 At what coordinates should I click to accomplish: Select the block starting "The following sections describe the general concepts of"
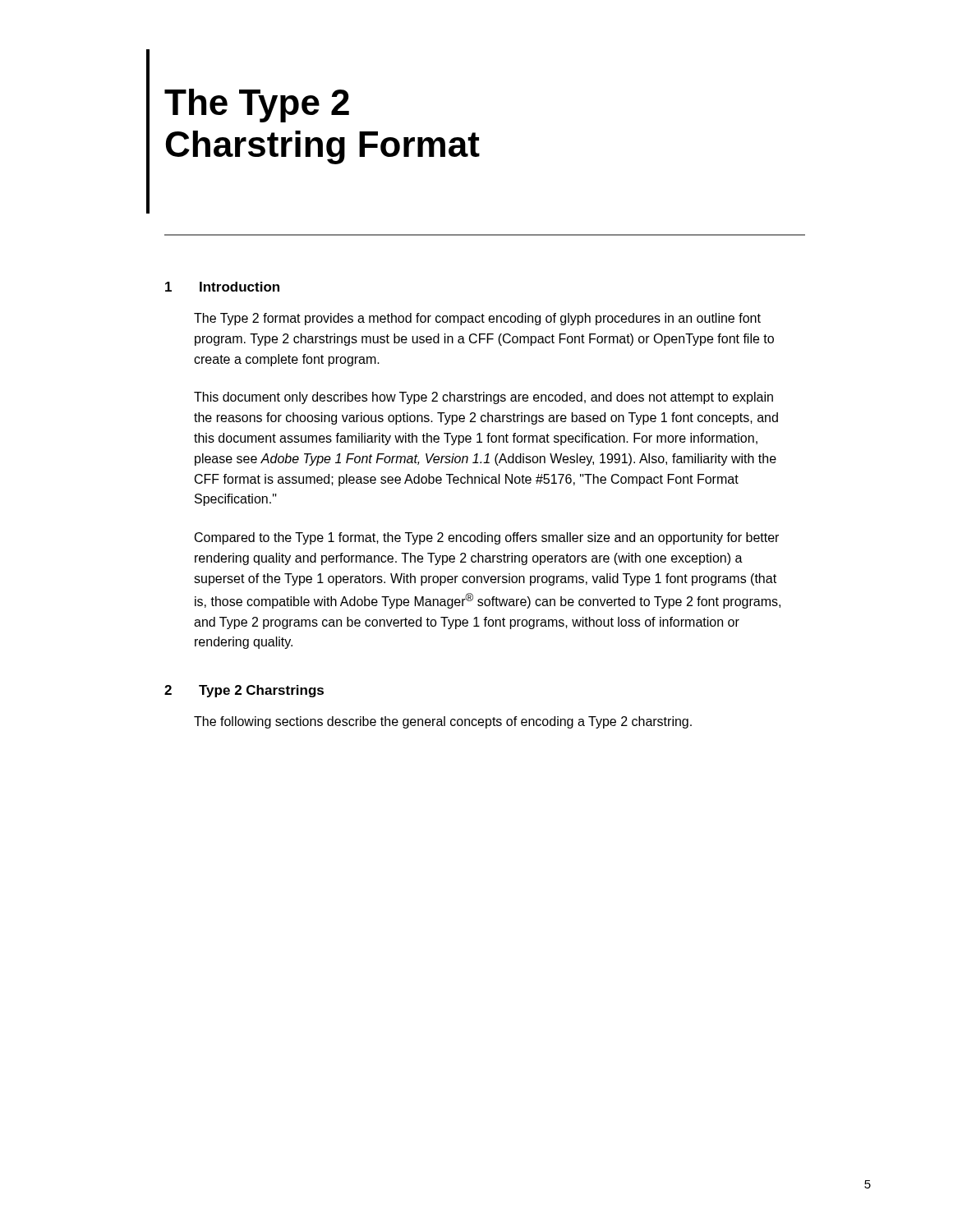pos(443,722)
